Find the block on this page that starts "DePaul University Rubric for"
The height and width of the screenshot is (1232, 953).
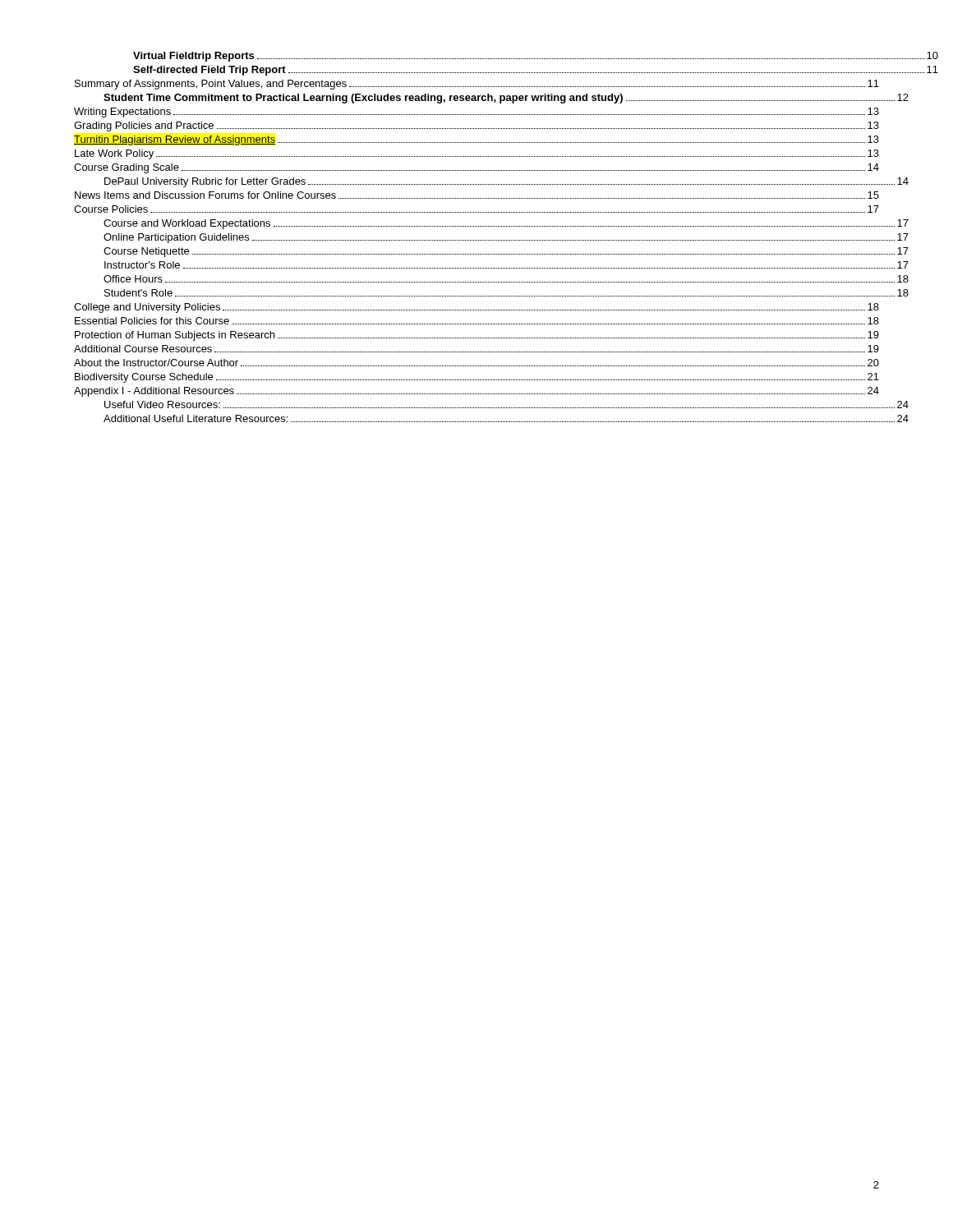[x=506, y=181]
